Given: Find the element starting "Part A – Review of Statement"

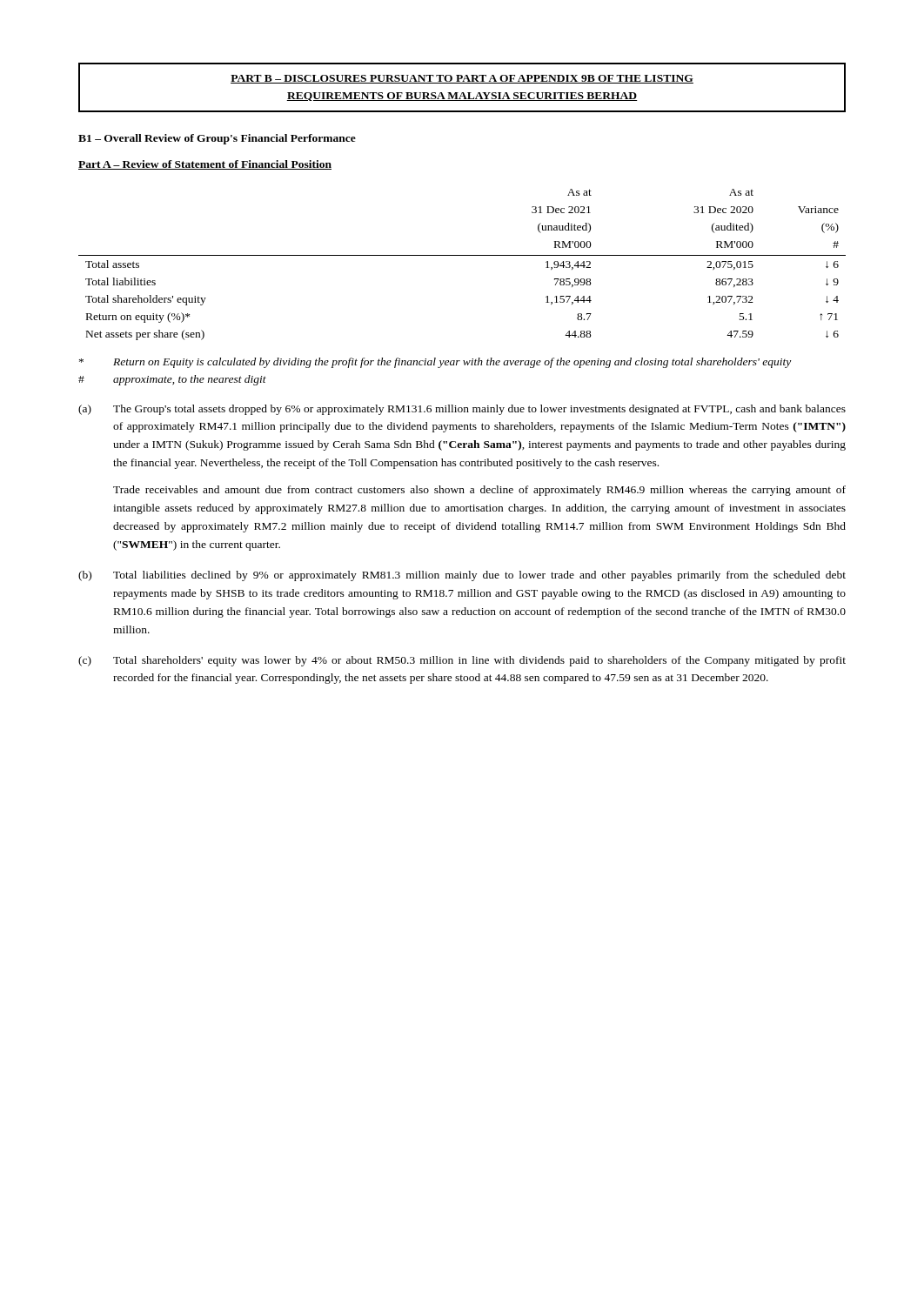Looking at the screenshot, I should pos(205,164).
